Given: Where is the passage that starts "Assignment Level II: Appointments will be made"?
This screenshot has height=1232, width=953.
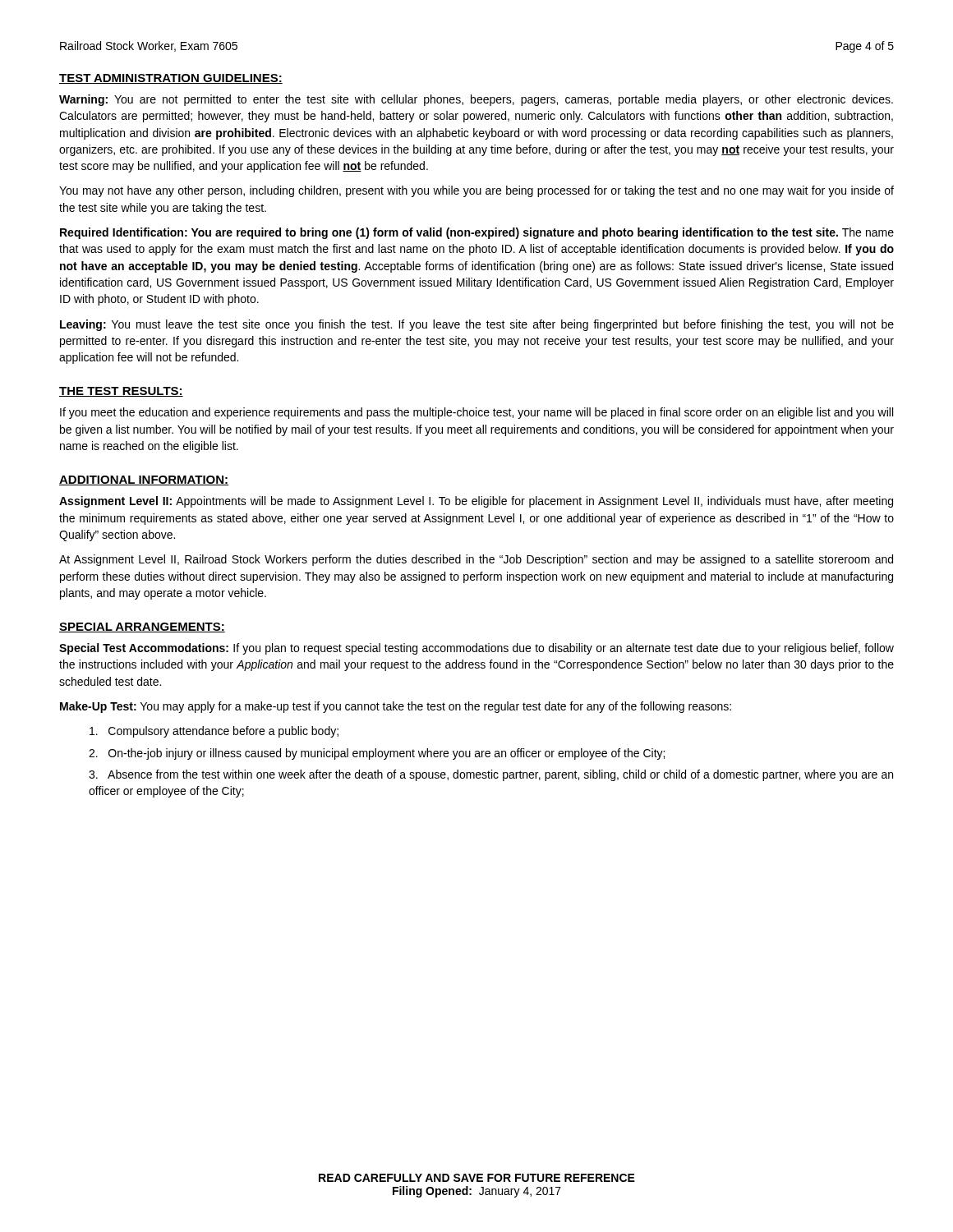Looking at the screenshot, I should (476, 518).
